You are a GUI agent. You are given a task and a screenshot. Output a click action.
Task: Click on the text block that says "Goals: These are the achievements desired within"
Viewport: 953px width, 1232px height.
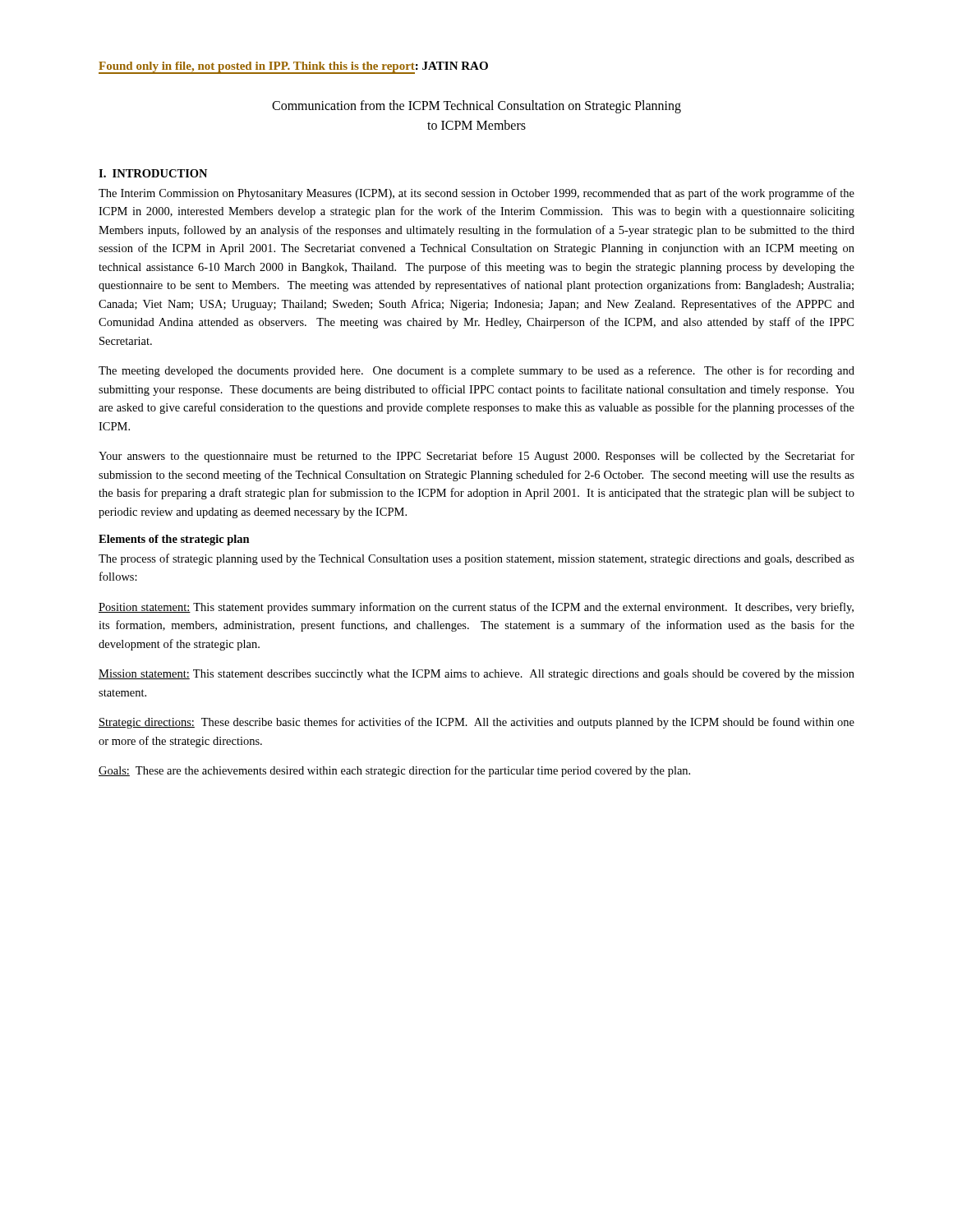tap(395, 771)
